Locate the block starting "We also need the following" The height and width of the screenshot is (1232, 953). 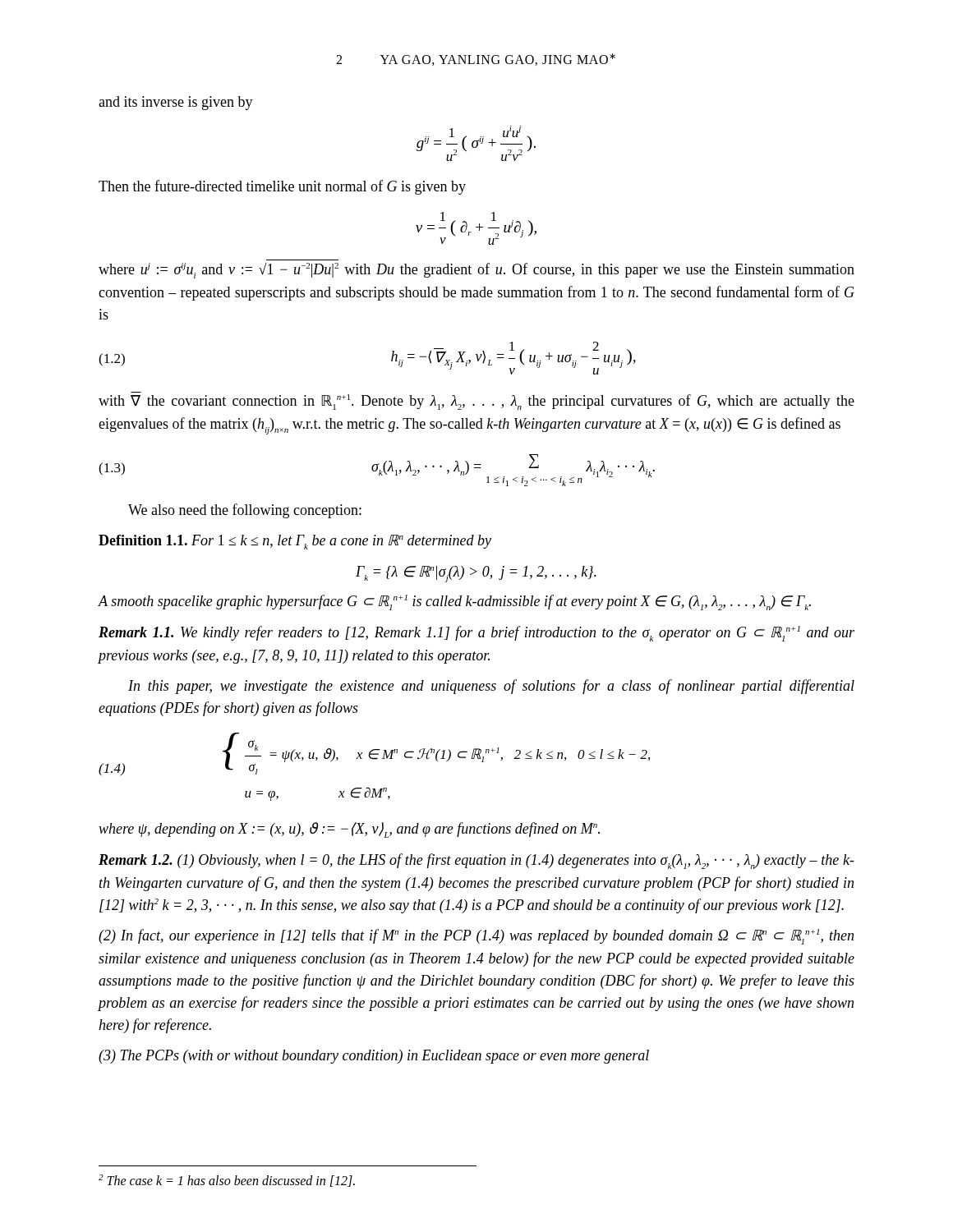pos(245,510)
